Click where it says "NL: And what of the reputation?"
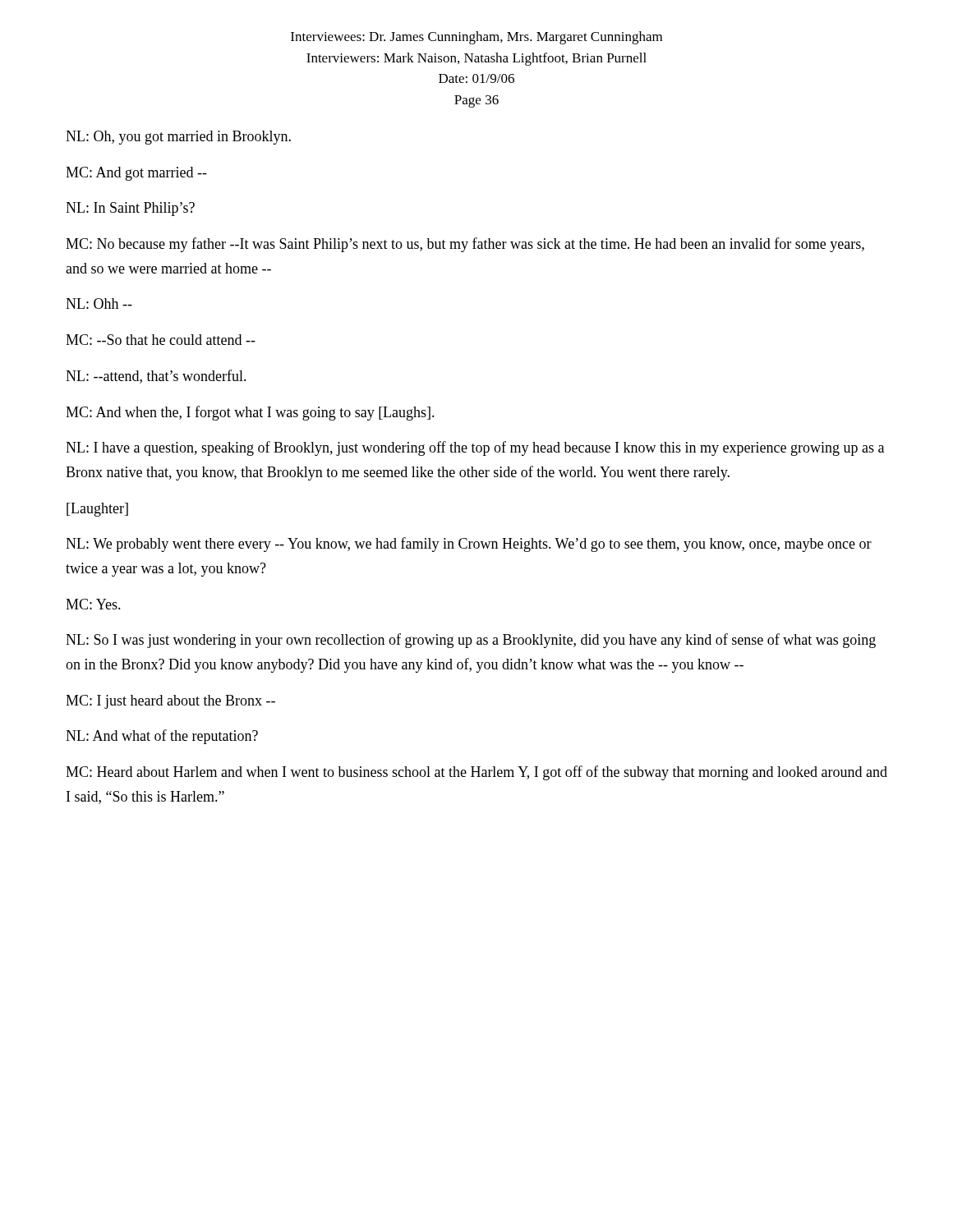Image resolution: width=953 pixels, height=1232 pixels. (162, 736)
